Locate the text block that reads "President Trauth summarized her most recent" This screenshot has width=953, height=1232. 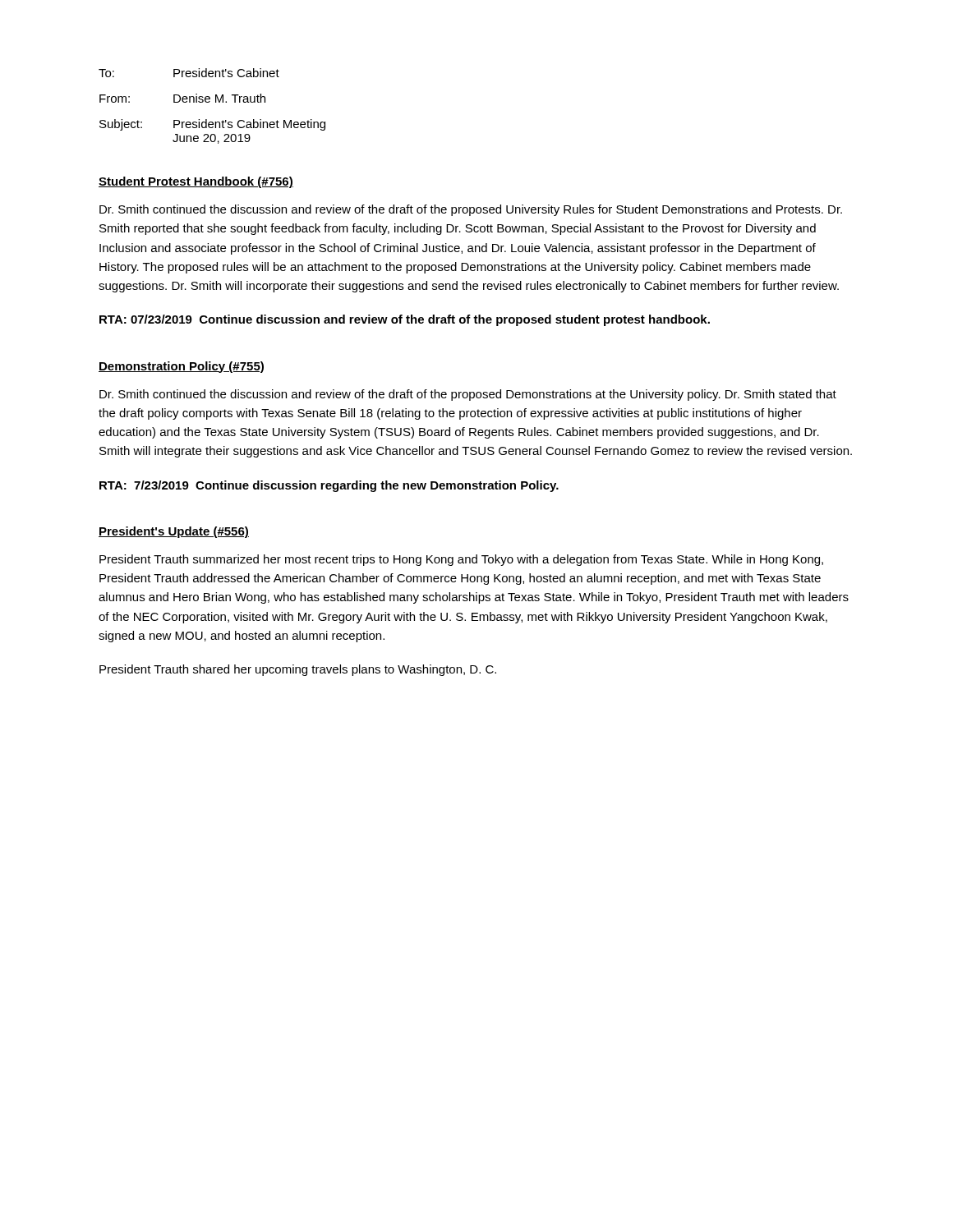[474, 597]
